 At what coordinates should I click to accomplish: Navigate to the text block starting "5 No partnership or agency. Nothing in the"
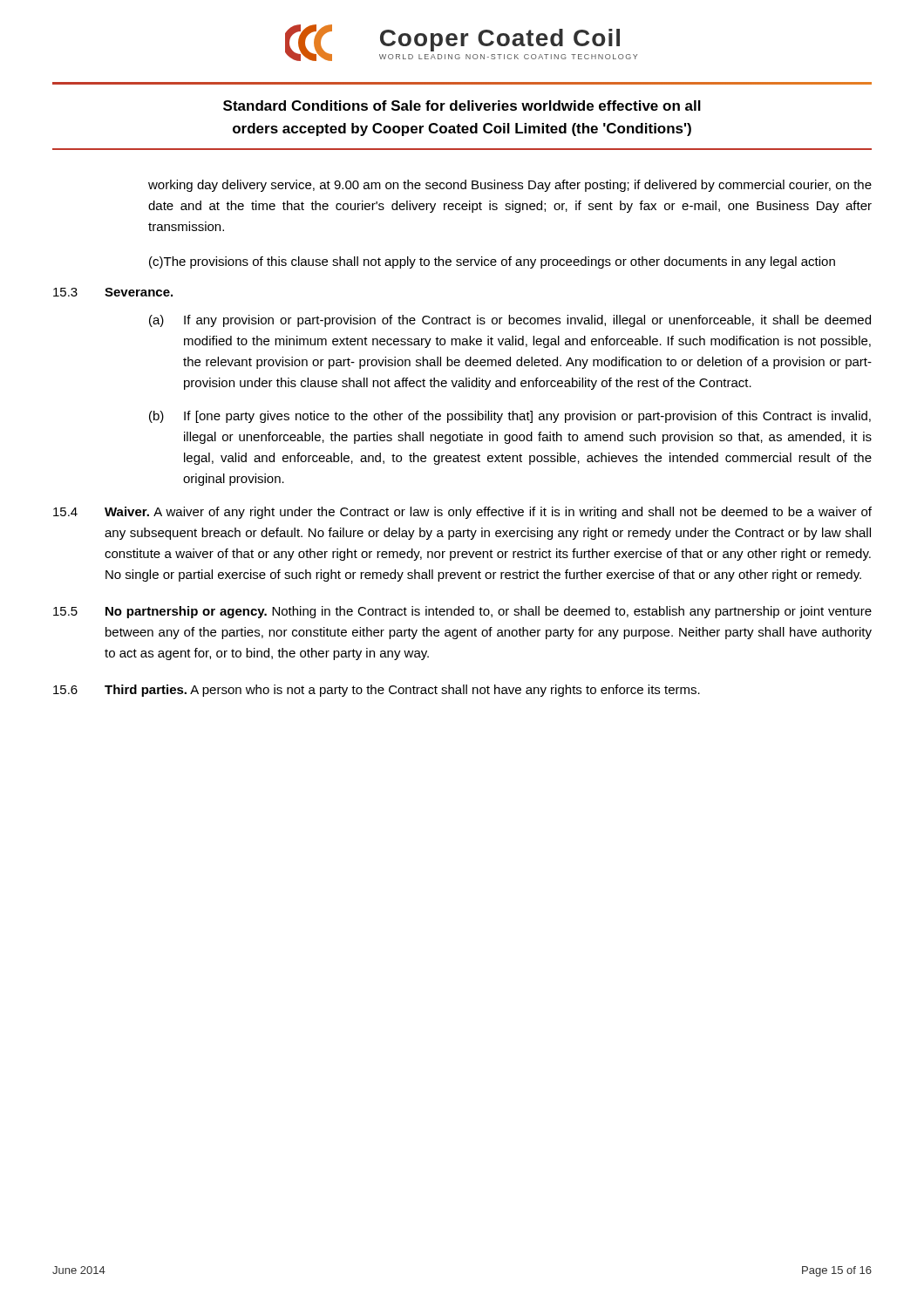[462, 632]
